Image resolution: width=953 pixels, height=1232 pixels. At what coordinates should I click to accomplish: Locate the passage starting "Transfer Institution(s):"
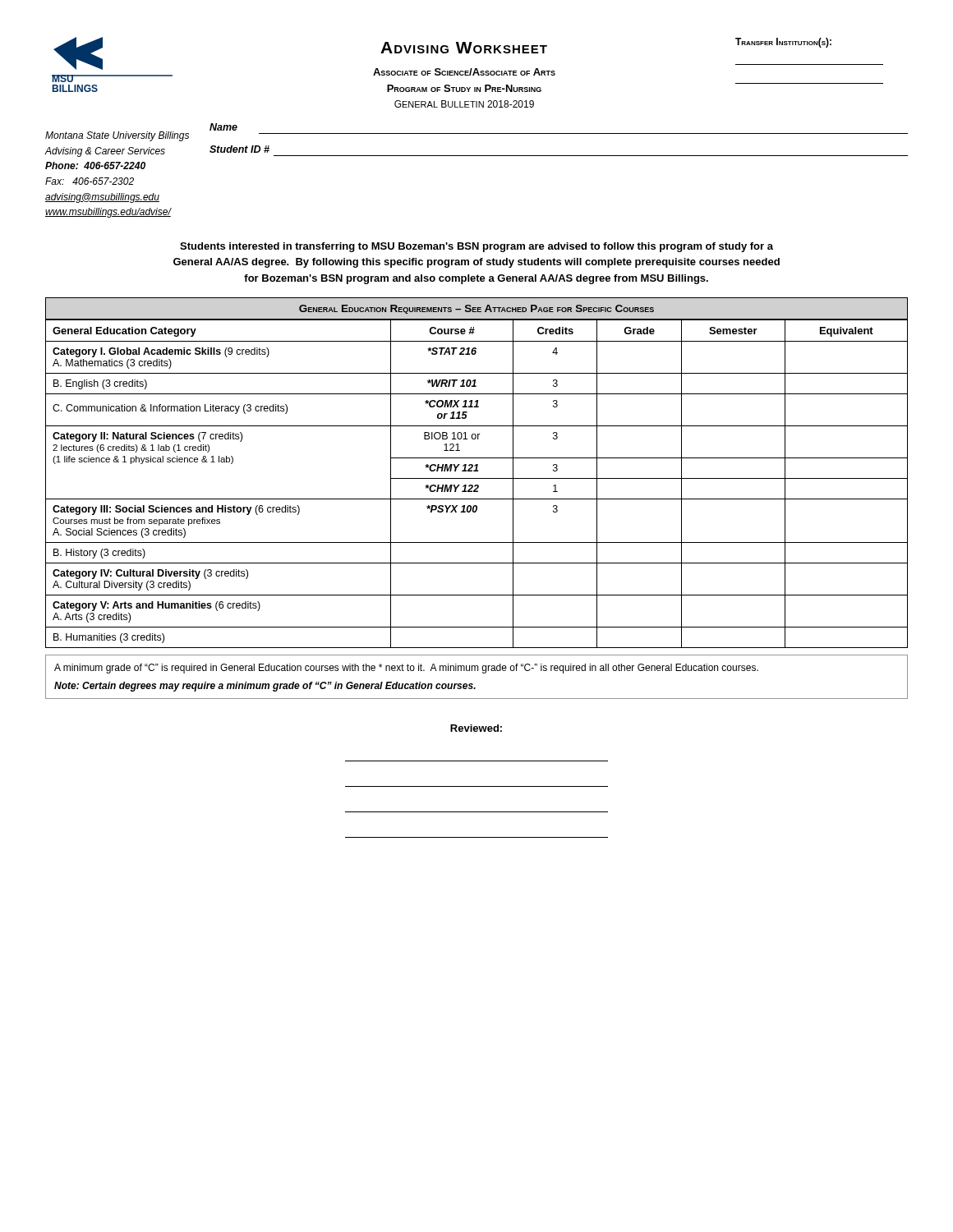[x=784, y=42]
